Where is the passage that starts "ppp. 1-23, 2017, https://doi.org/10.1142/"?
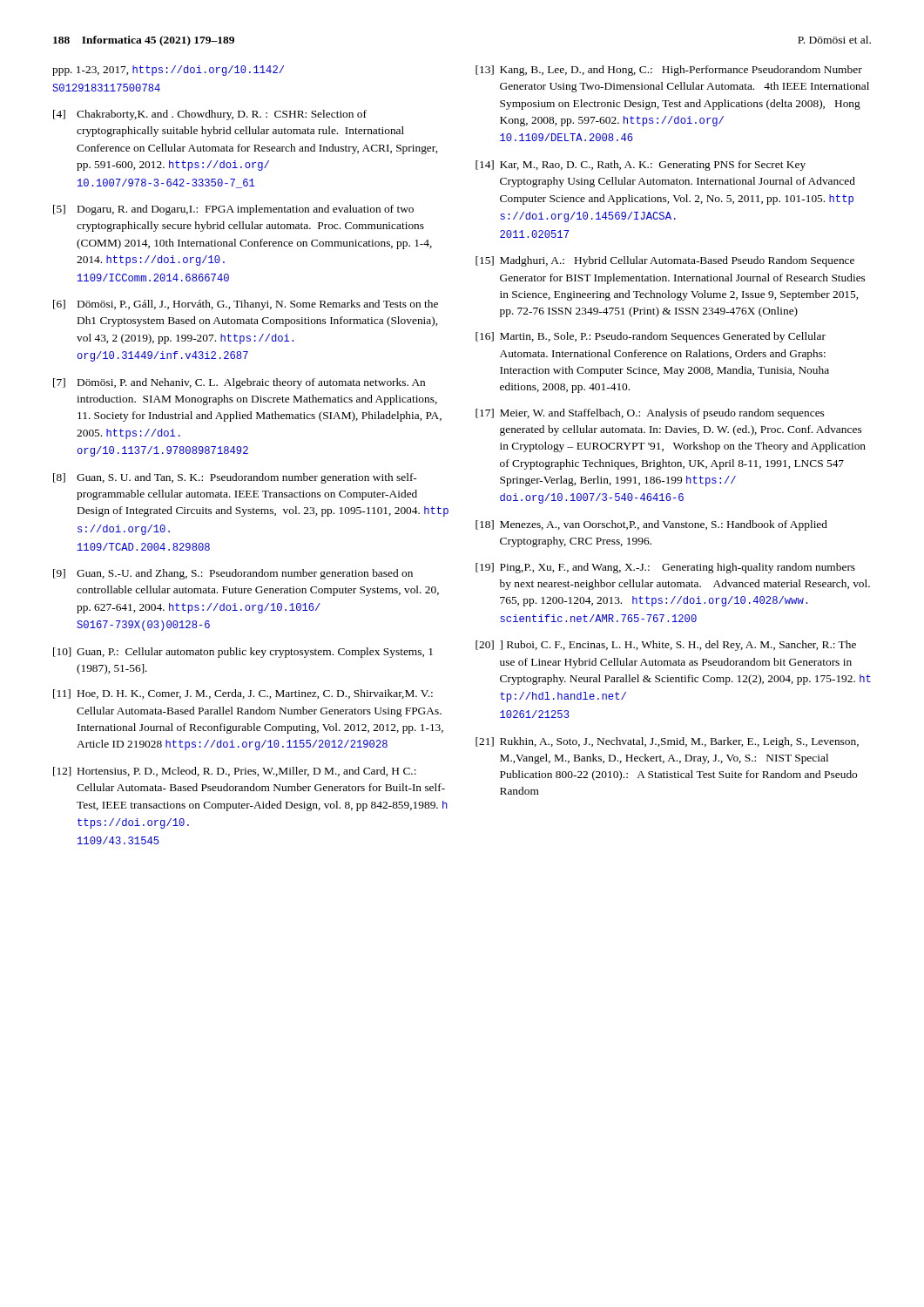 pyautogui.click(x=169, y=79)
